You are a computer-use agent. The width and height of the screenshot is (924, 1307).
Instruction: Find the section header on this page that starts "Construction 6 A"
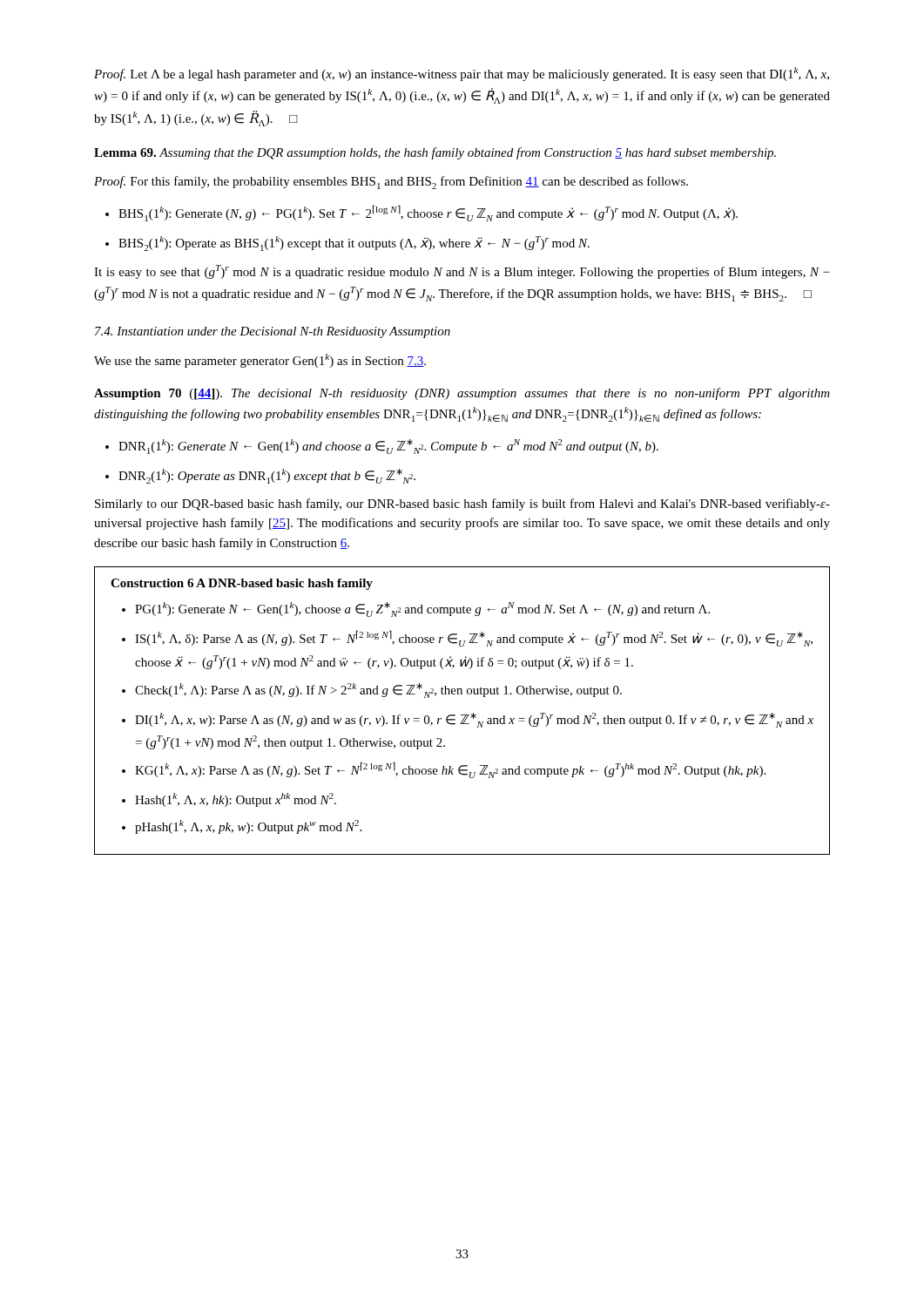[x=462, y=711]
